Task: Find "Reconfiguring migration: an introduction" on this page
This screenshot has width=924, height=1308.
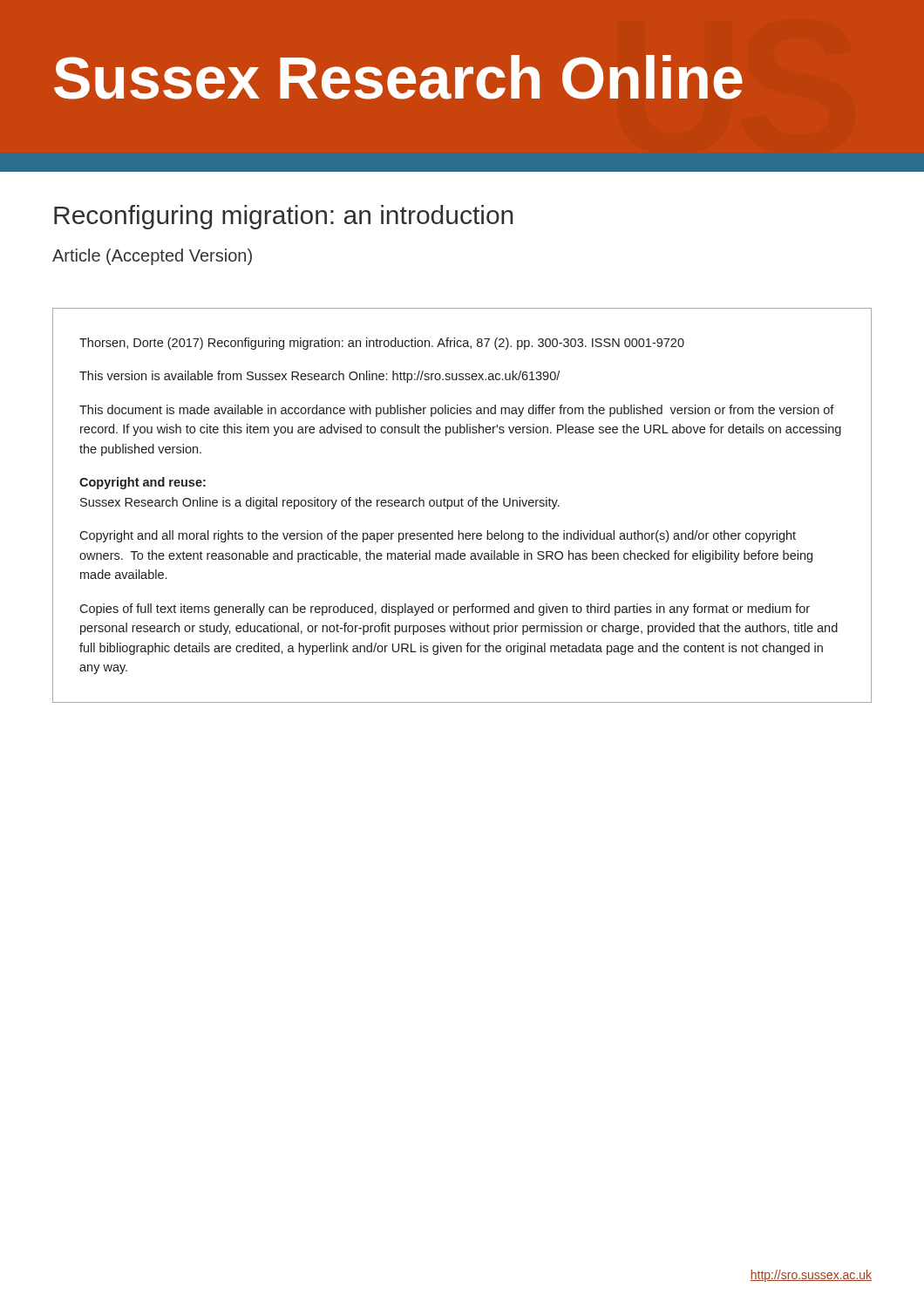Action: tap(283, 215)
